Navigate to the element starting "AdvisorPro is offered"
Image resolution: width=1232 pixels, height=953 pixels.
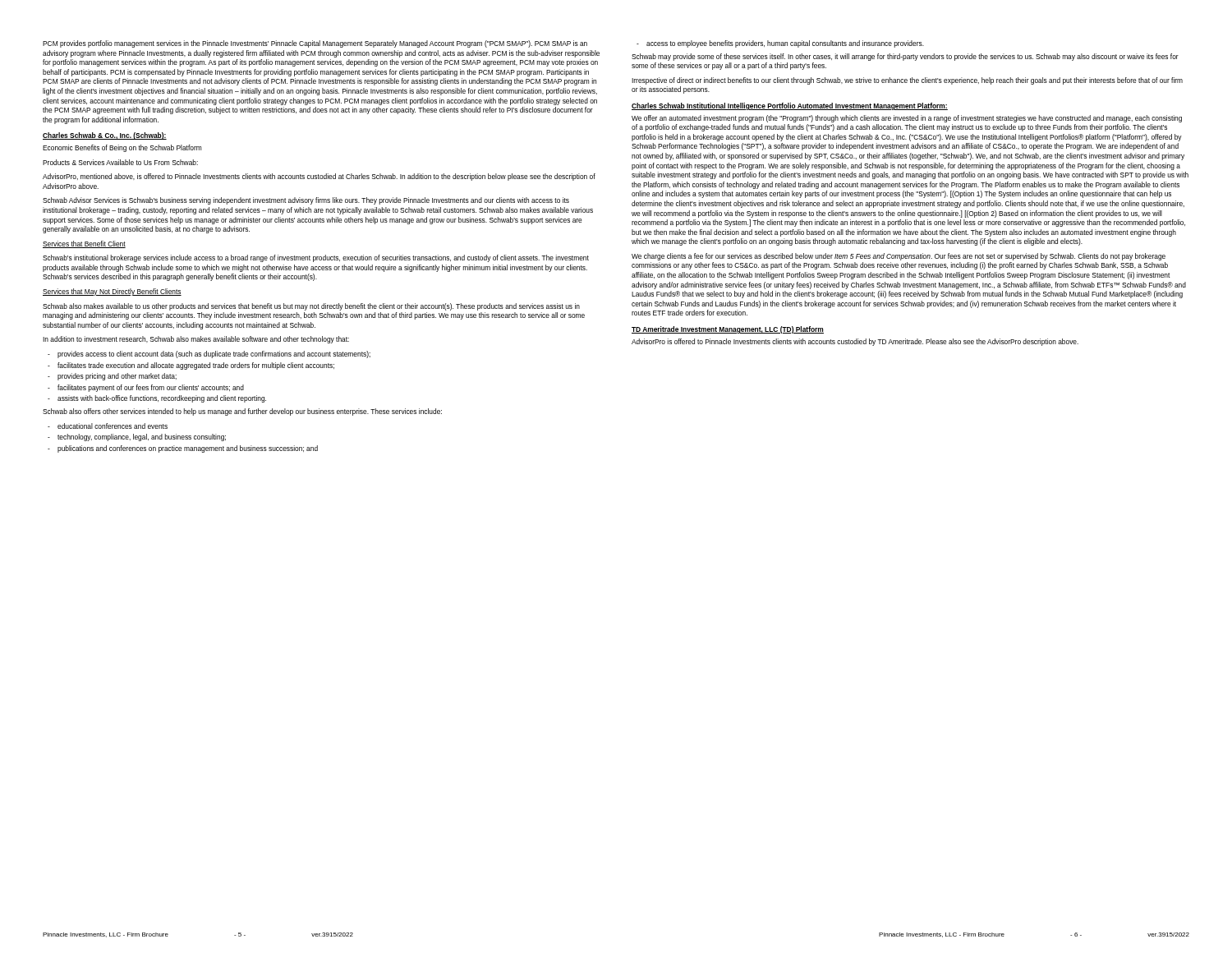(x=910, y=342)
